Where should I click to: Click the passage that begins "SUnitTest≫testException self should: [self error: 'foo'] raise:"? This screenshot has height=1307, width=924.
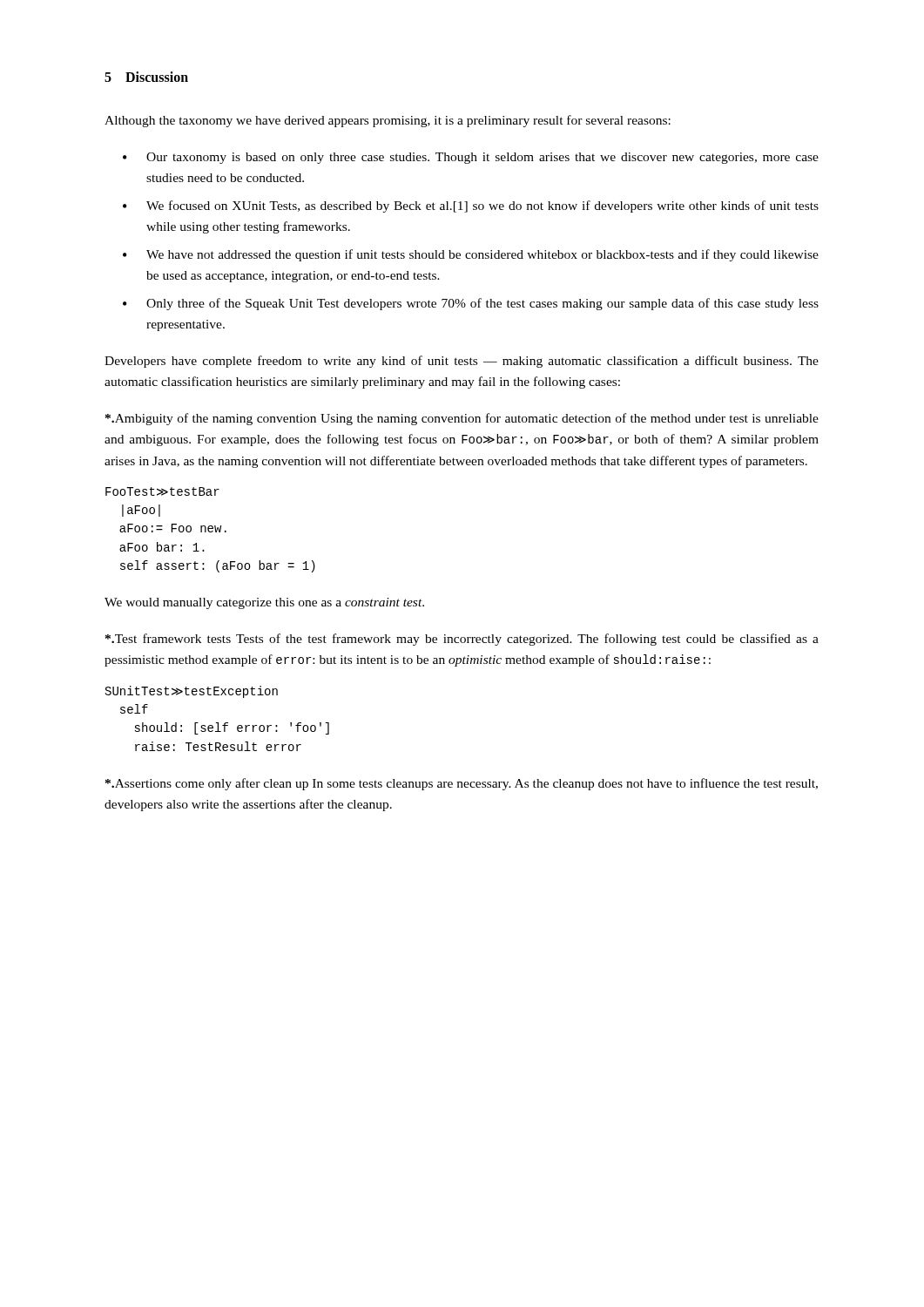point(218,720)
